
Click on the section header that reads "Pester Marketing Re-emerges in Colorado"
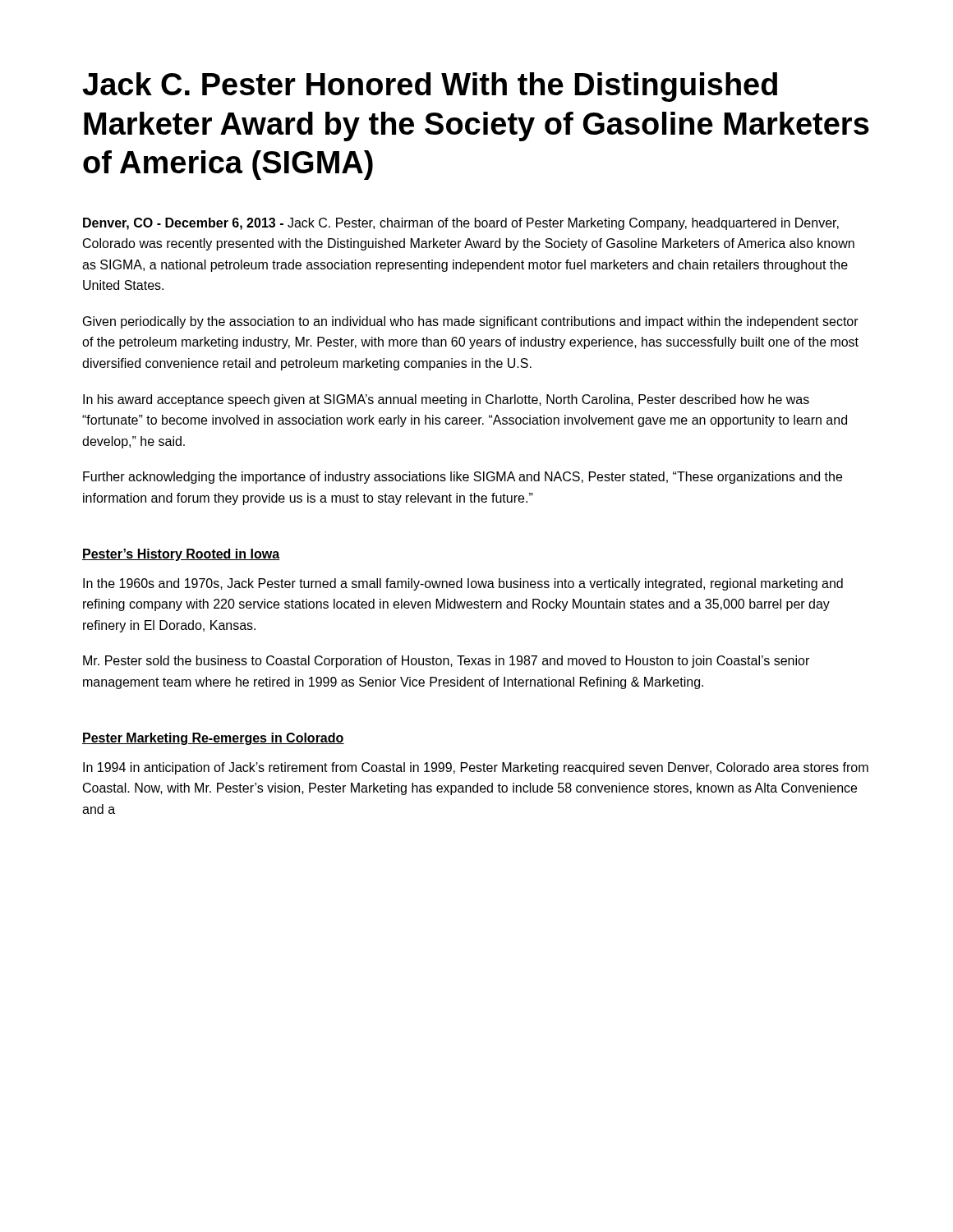click(x=213, y=738)
